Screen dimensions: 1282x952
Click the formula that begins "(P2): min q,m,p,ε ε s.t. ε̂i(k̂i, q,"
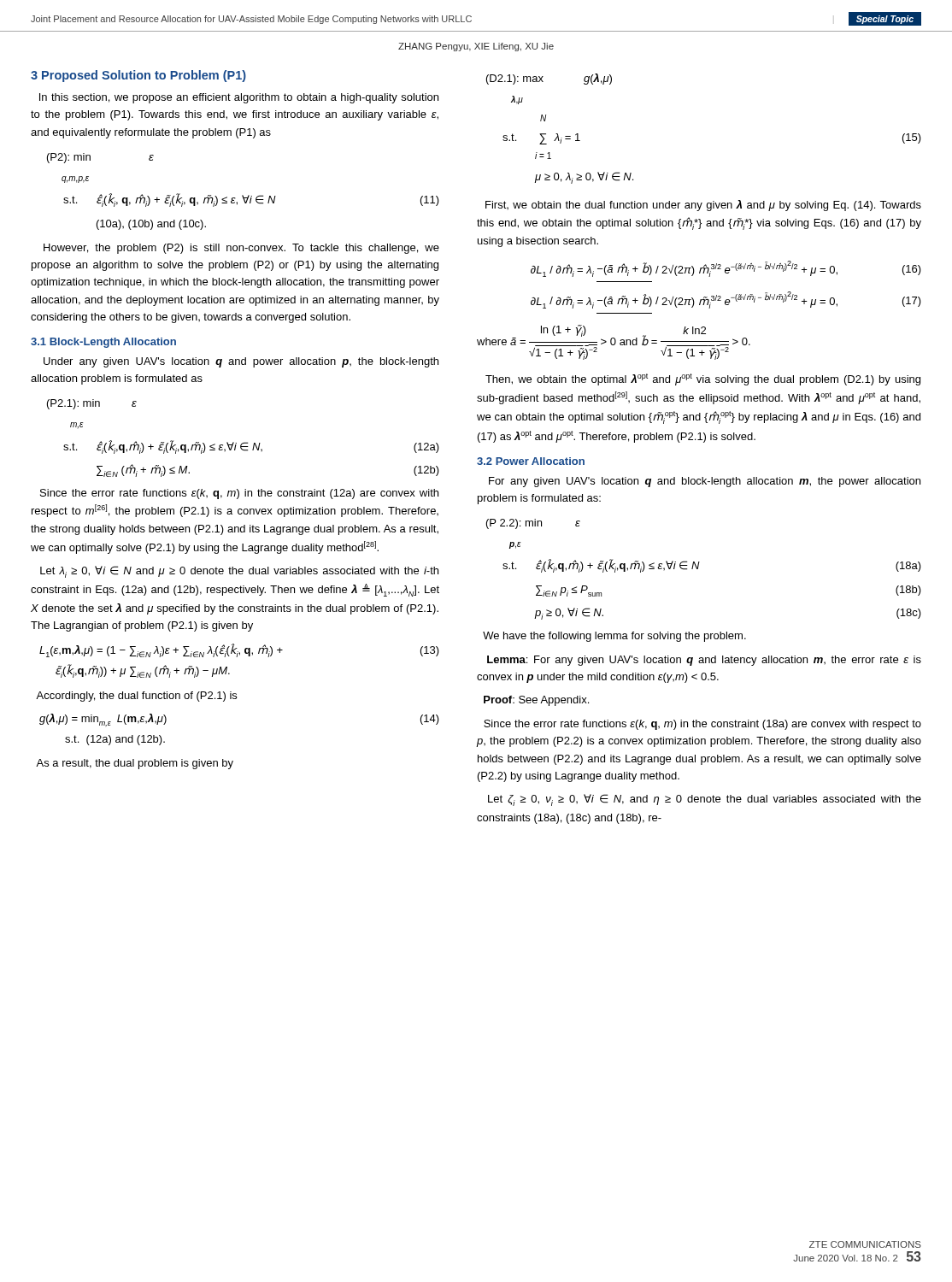[x=243, y=191]
